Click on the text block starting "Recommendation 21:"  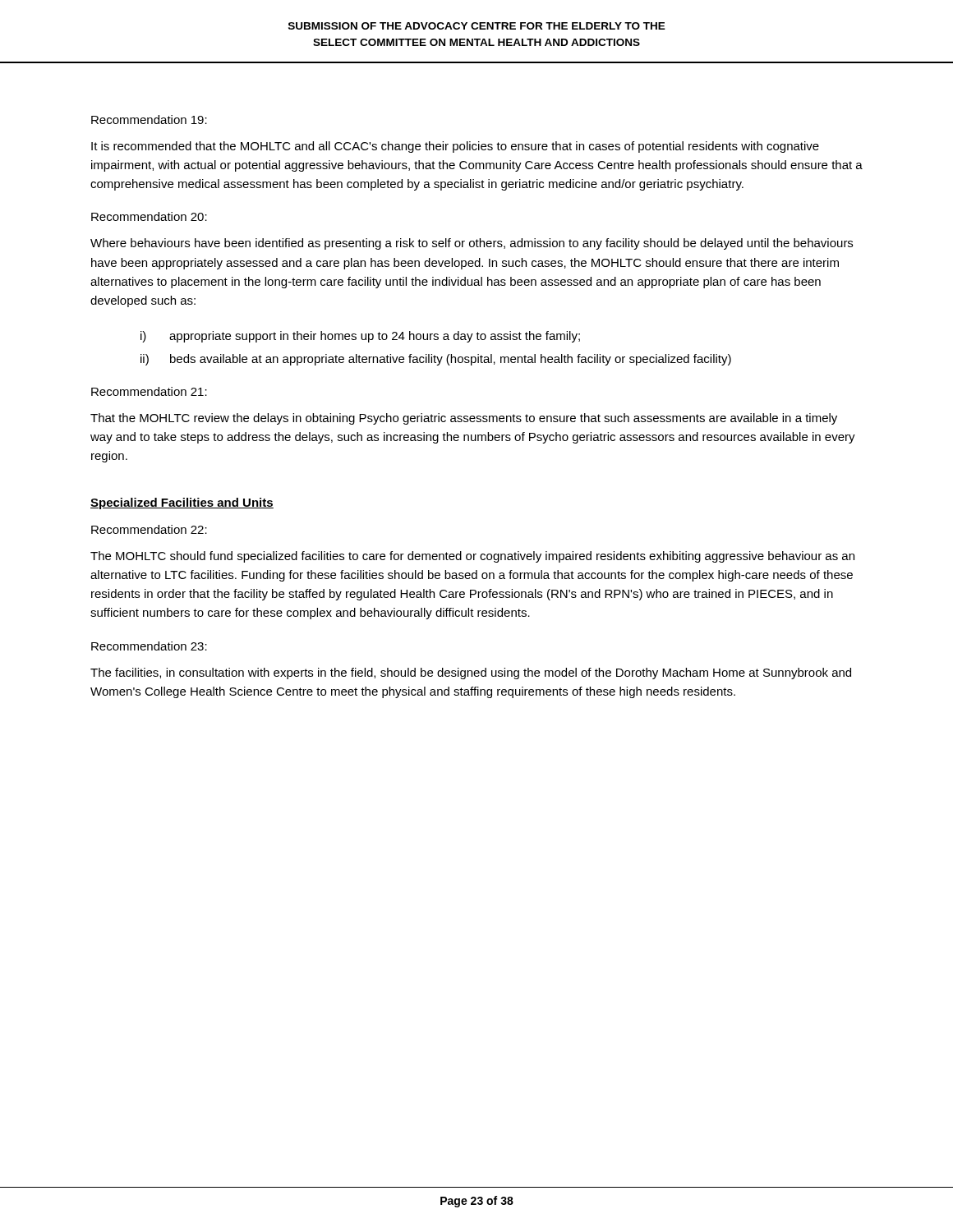click(149, 391)
